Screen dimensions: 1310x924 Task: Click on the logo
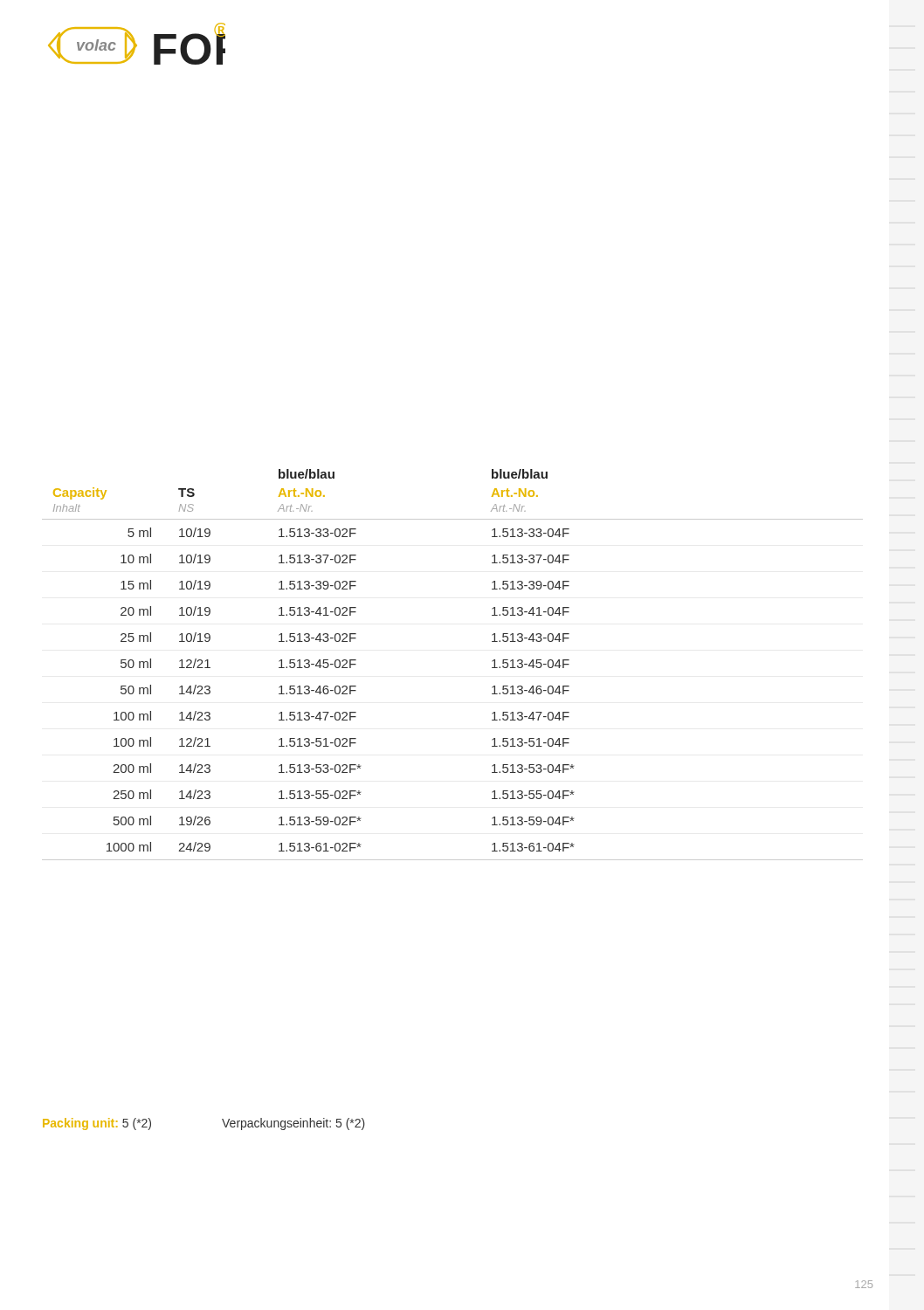tap(129, 46)
